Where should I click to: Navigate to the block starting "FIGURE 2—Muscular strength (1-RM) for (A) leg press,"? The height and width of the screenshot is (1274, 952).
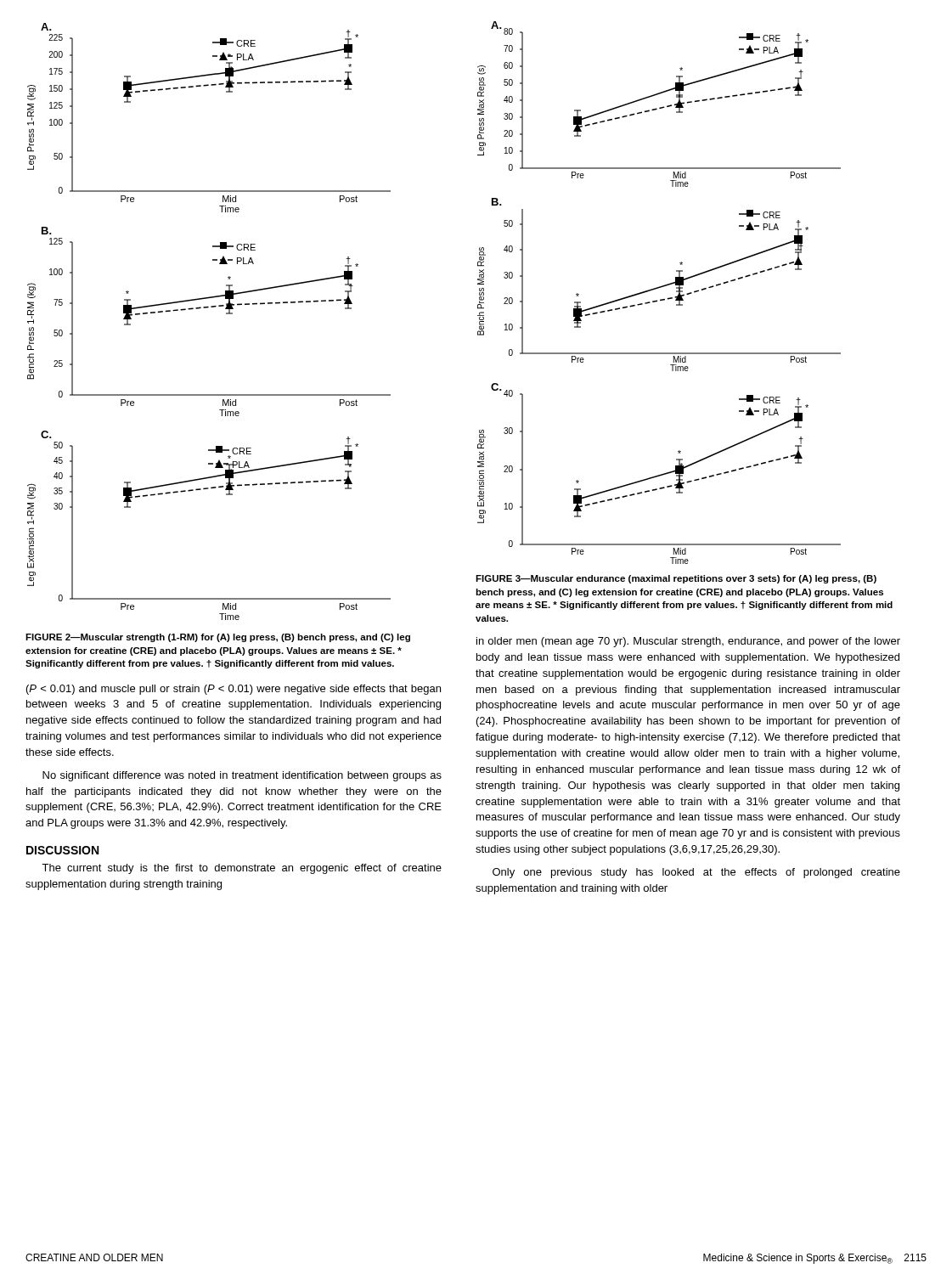coord(218,650)
